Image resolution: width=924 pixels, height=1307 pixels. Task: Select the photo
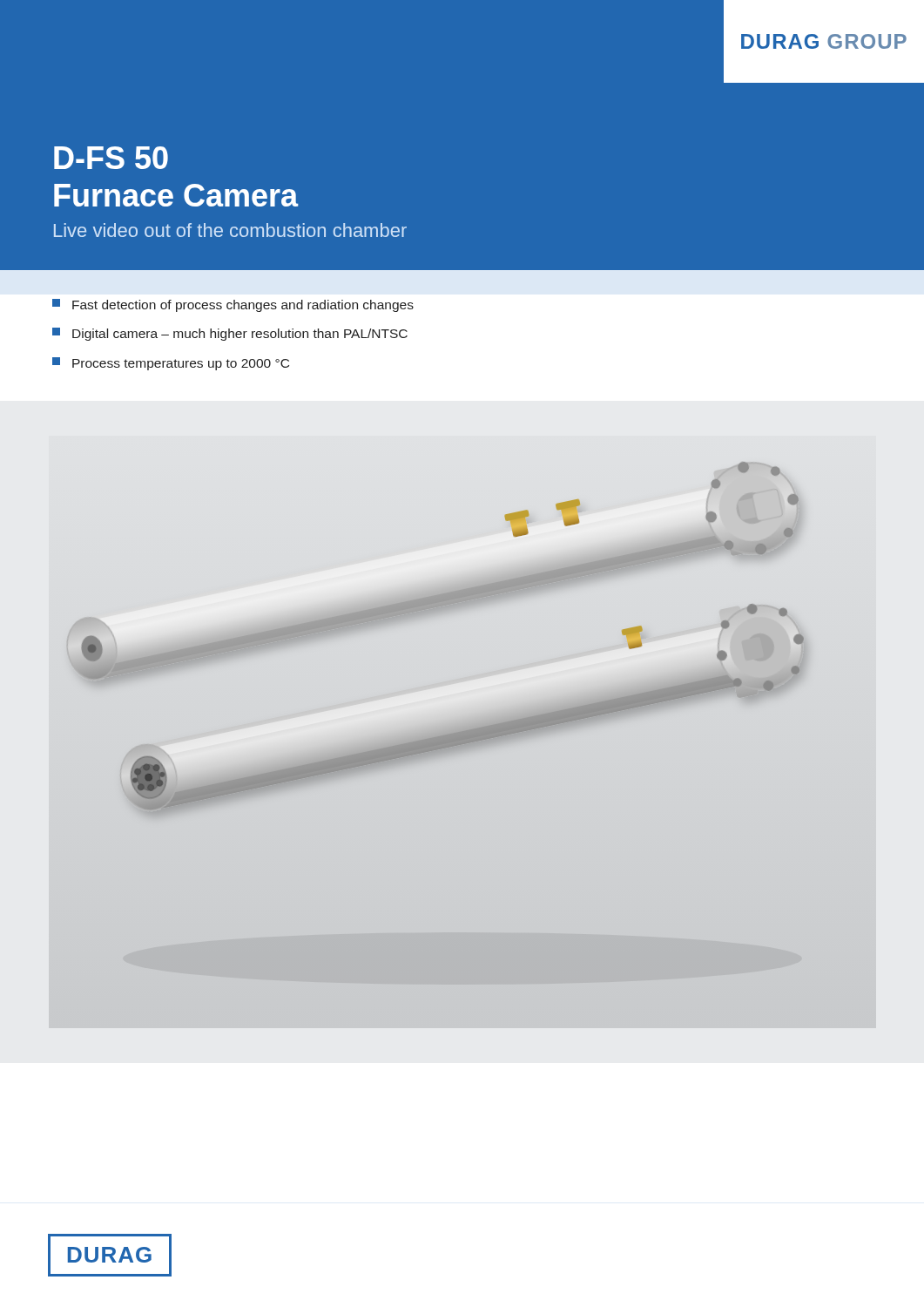click(462, 732)
